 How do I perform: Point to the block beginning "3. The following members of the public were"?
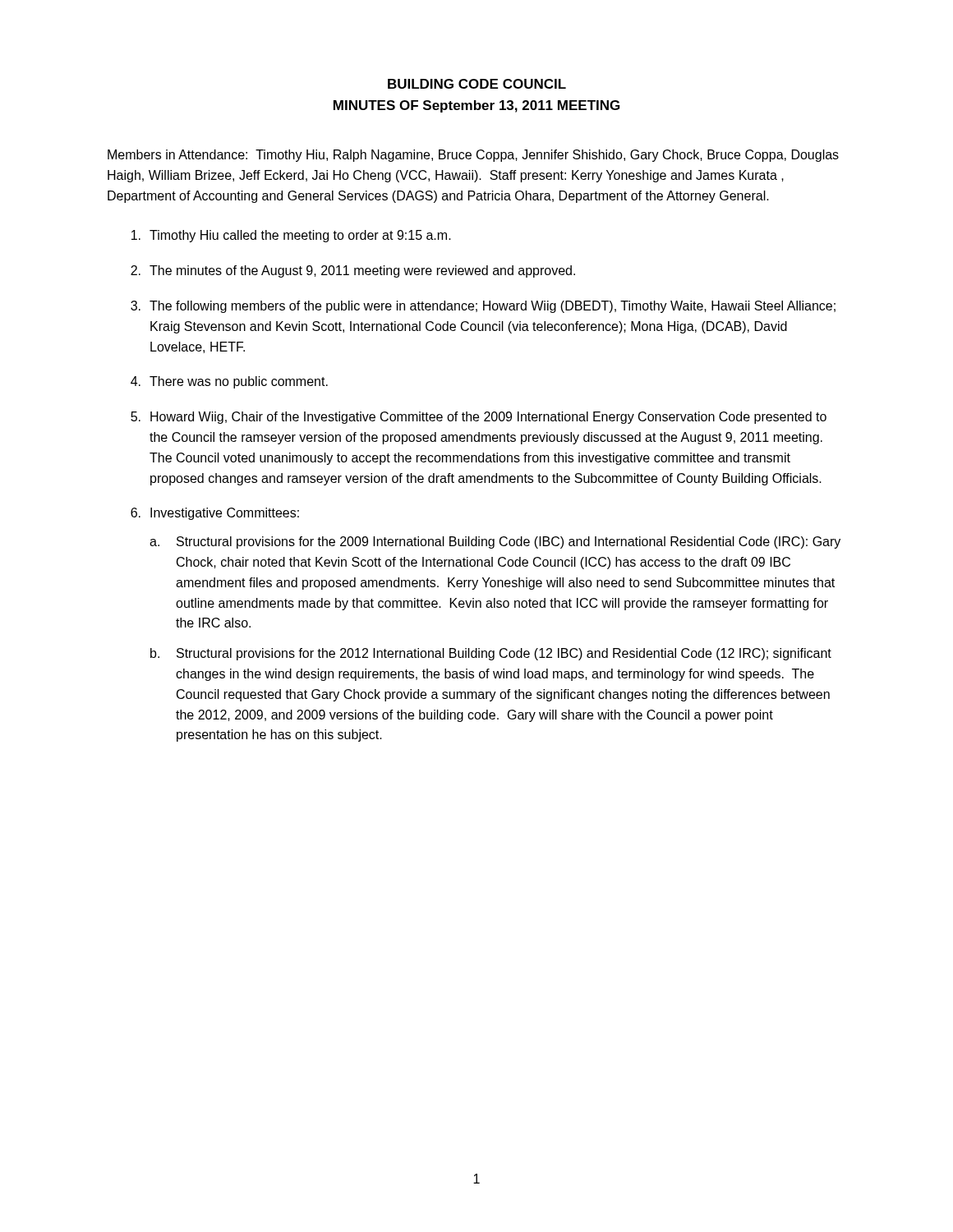476,327
